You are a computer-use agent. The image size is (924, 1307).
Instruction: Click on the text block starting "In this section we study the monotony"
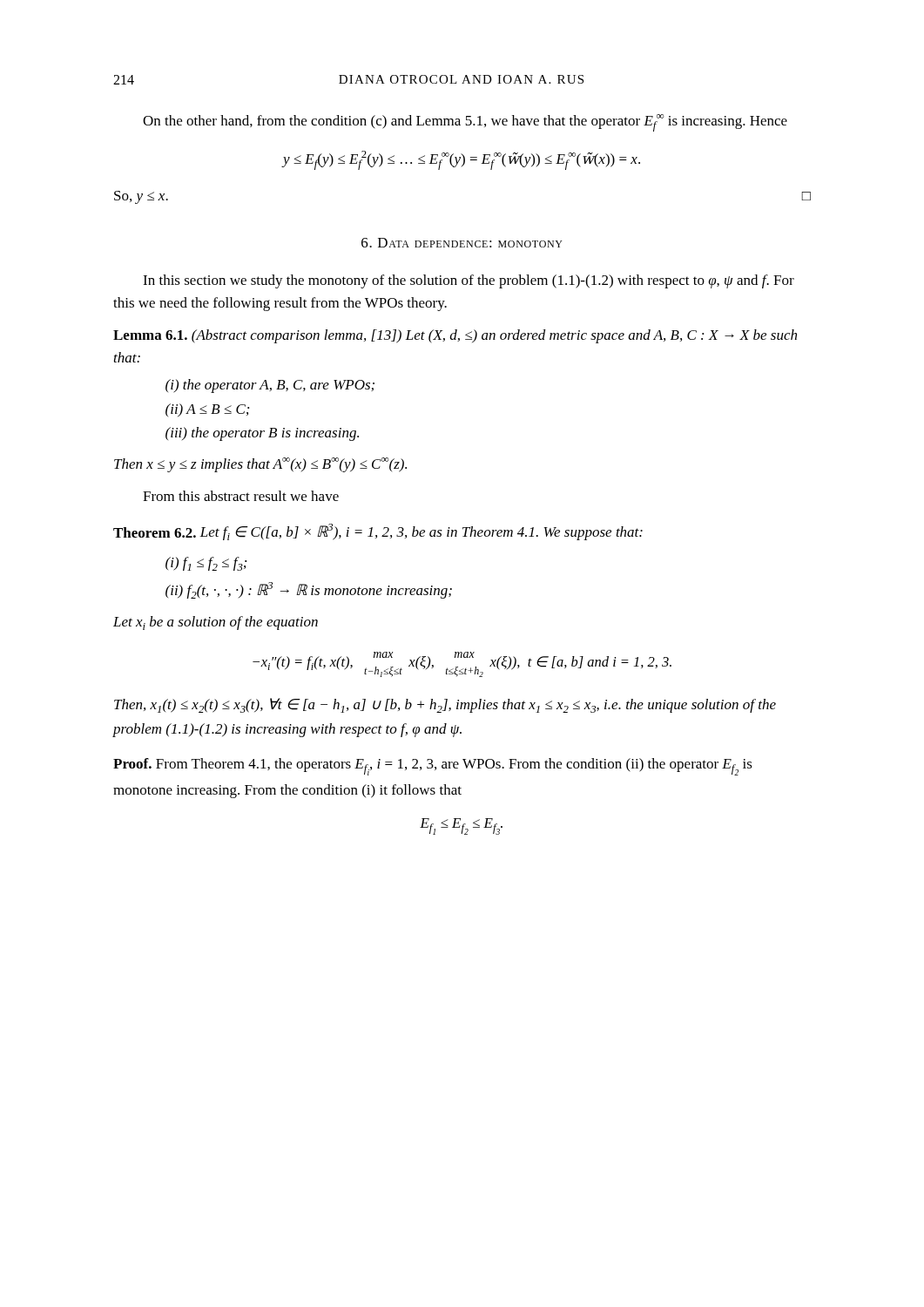pos(454,292)
